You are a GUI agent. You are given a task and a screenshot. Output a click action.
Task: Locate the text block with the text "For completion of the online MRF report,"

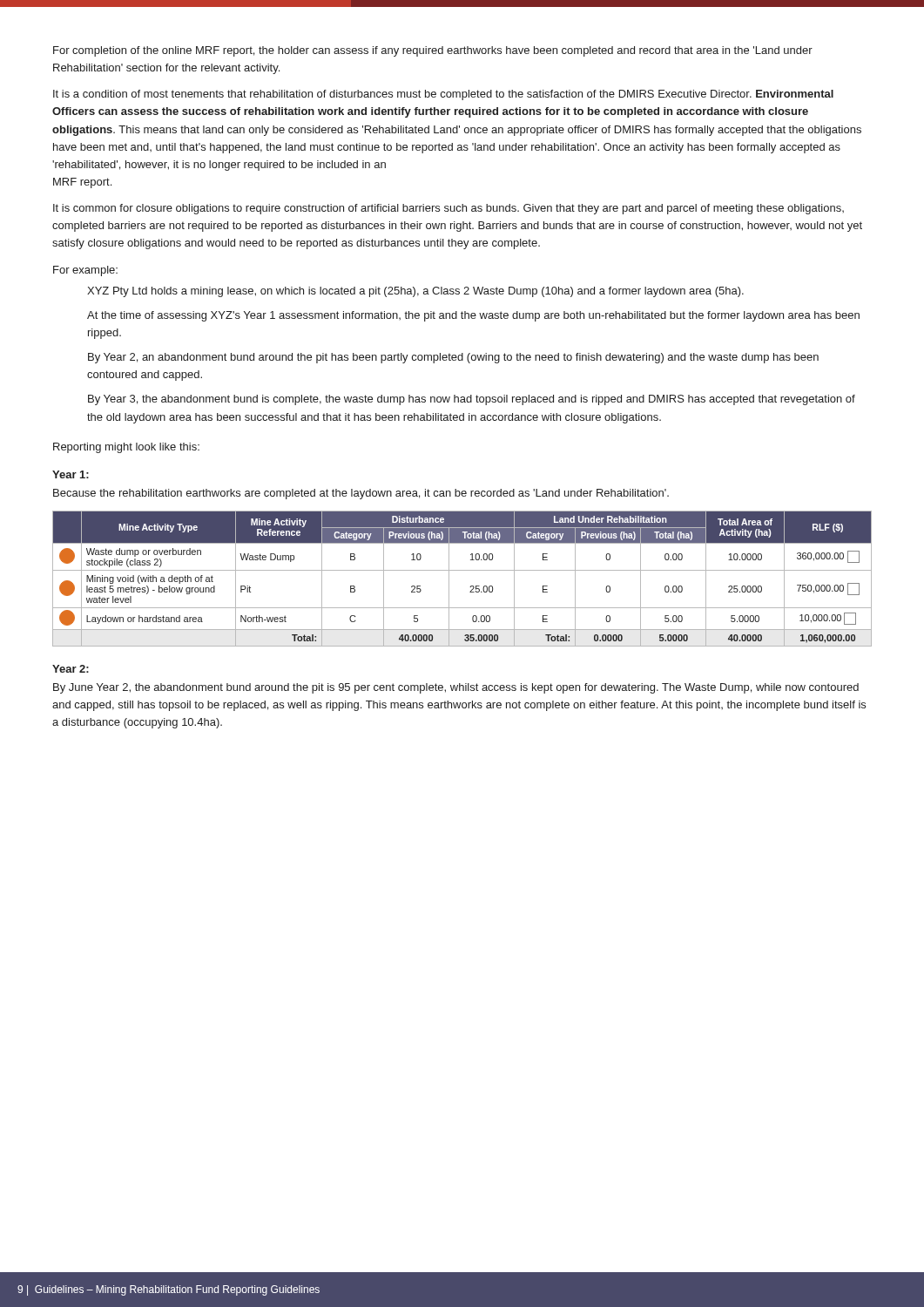tap(432, 59)
